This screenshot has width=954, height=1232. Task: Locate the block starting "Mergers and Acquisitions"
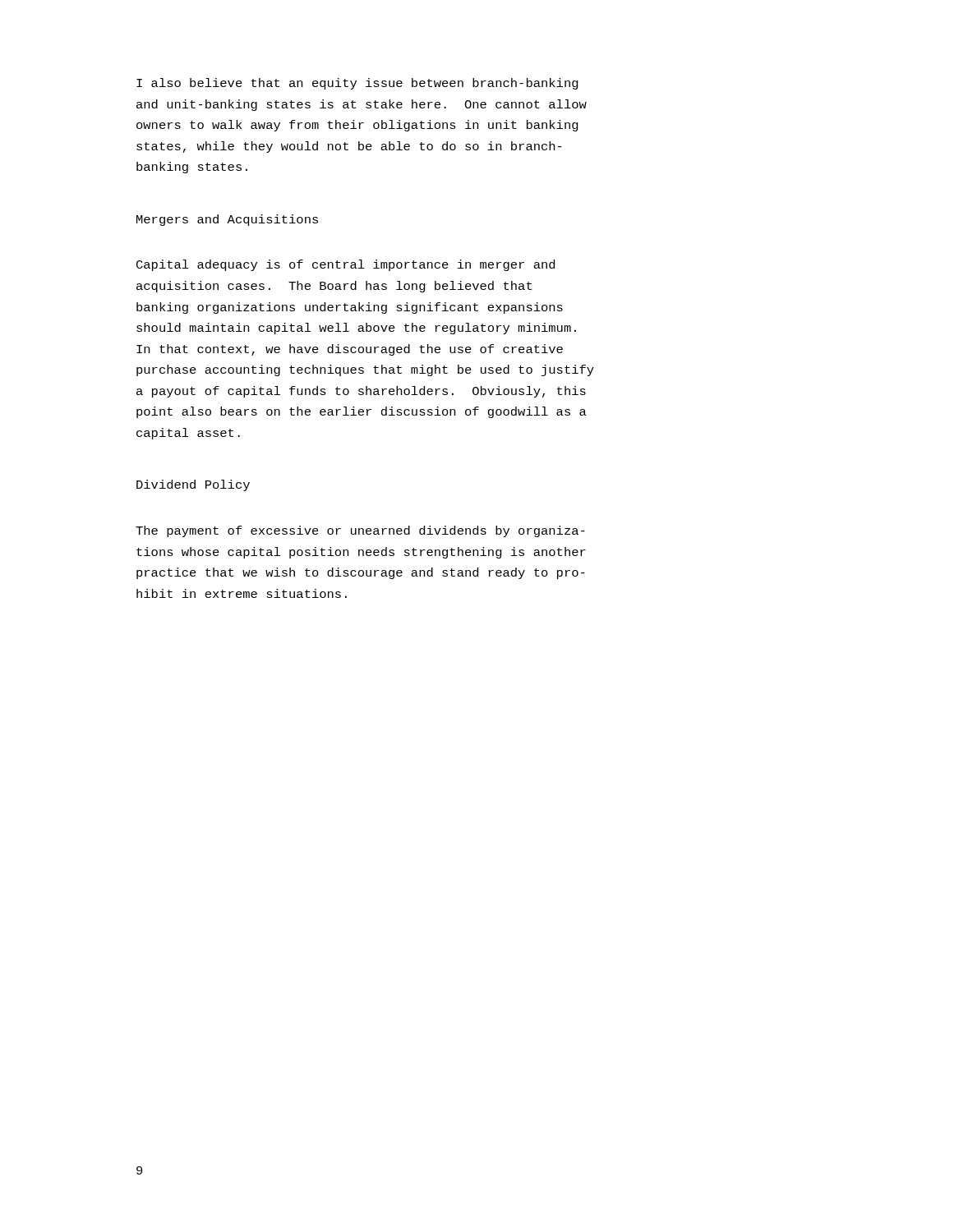pyautogui.click(x=227, y=220)
